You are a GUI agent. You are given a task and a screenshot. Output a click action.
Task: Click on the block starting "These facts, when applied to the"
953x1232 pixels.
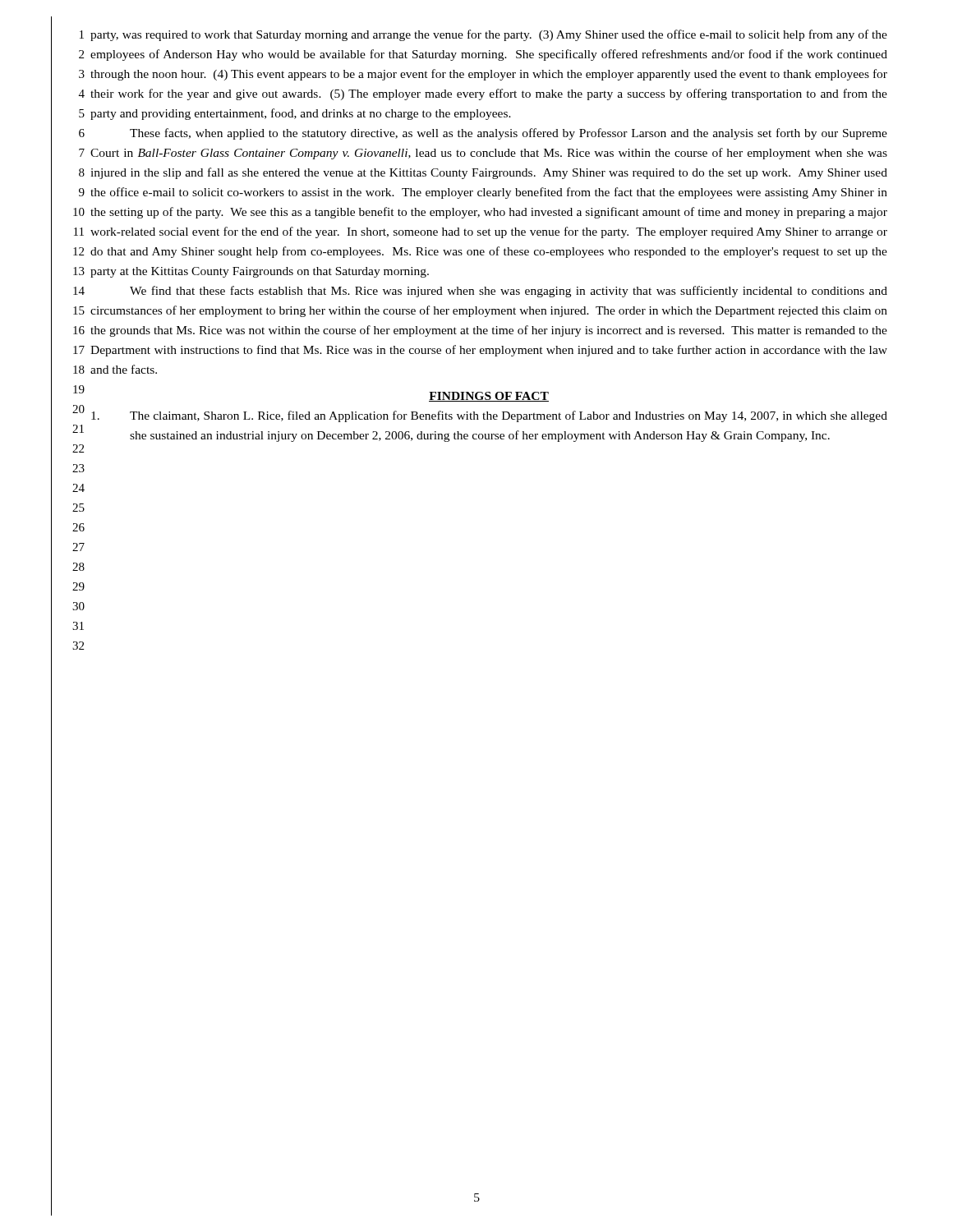tap(489, 202)
